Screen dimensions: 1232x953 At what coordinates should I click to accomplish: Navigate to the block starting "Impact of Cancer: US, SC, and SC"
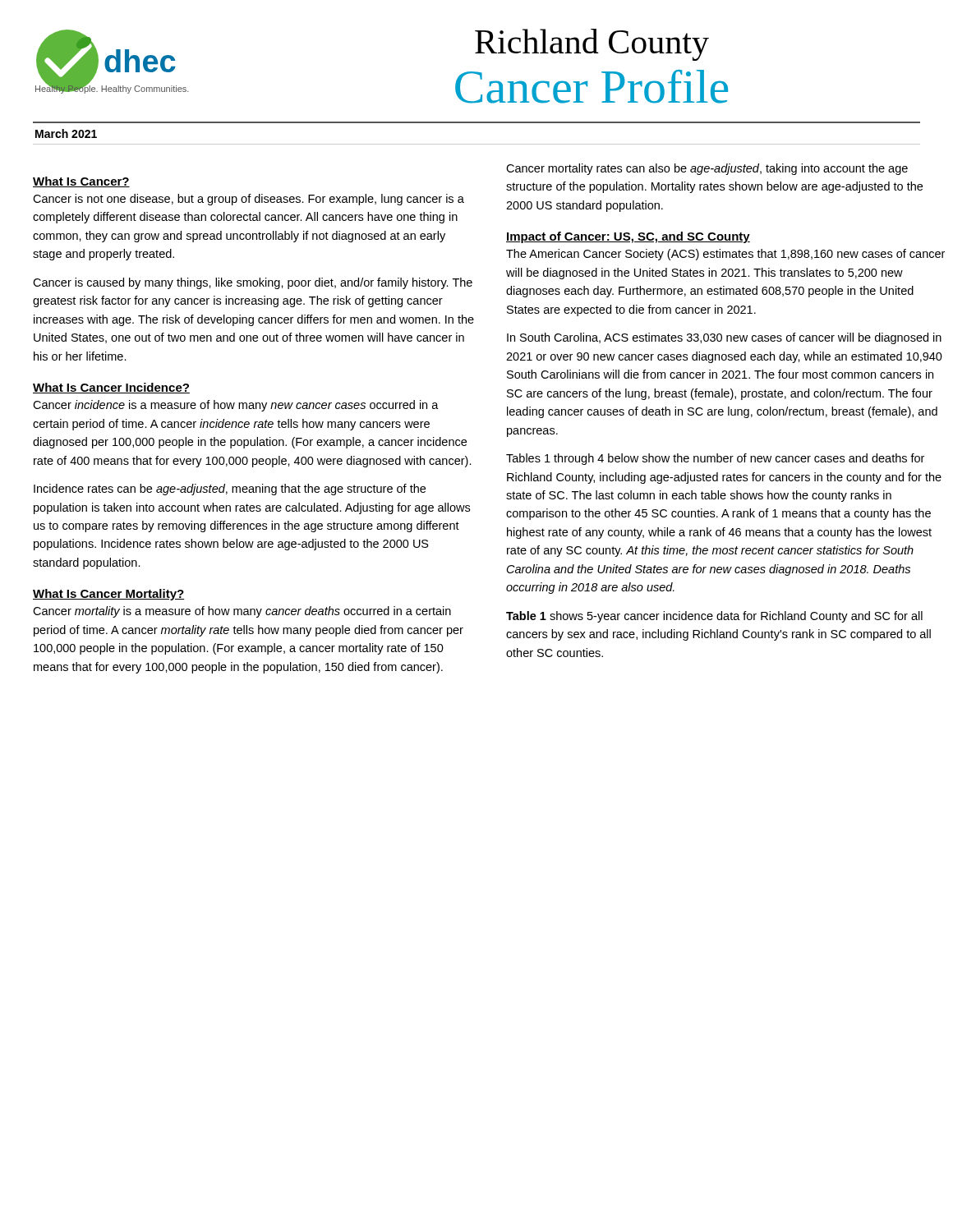click(628, 236)
